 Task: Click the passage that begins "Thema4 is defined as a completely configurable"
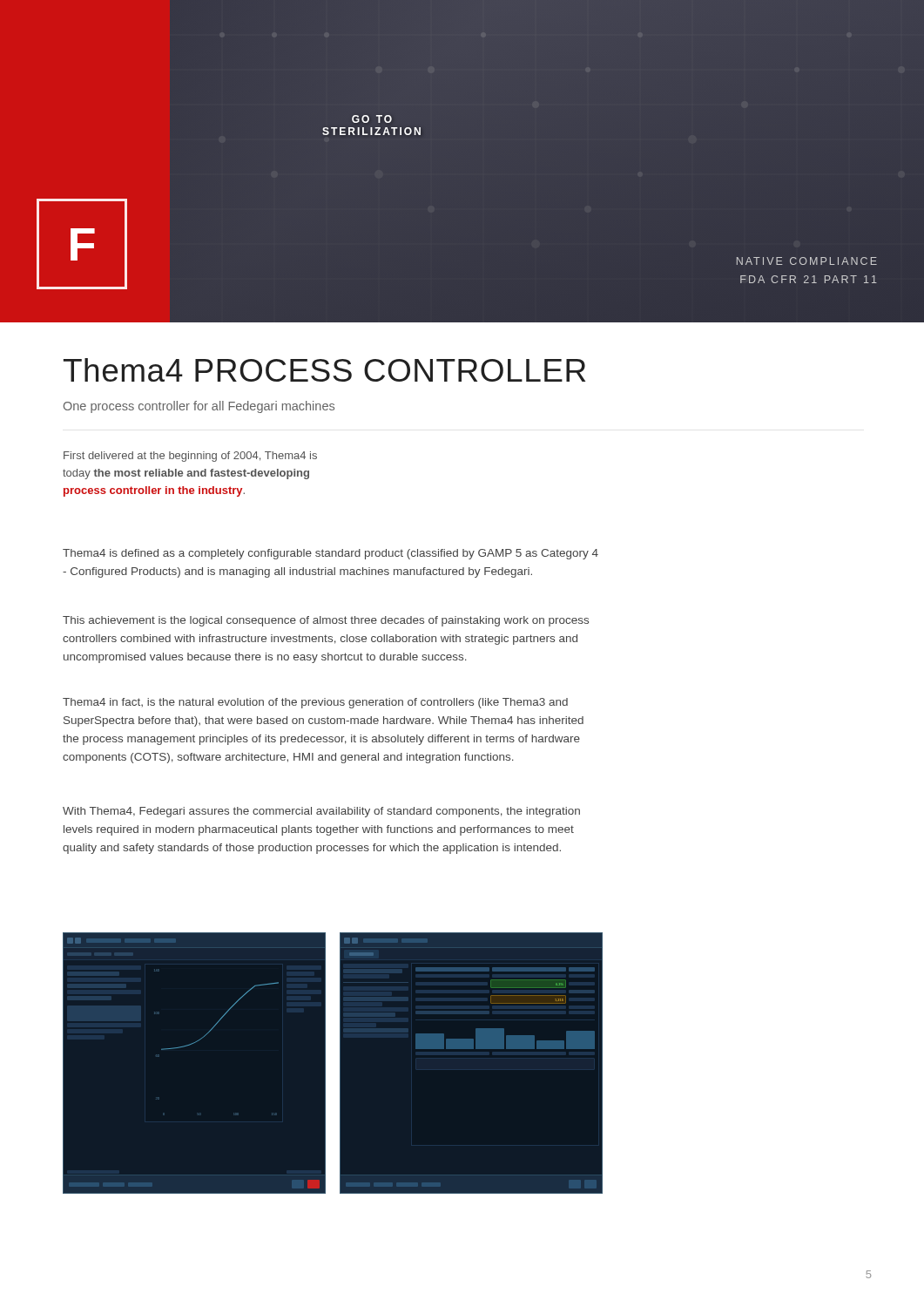click(x=331, y=562)
